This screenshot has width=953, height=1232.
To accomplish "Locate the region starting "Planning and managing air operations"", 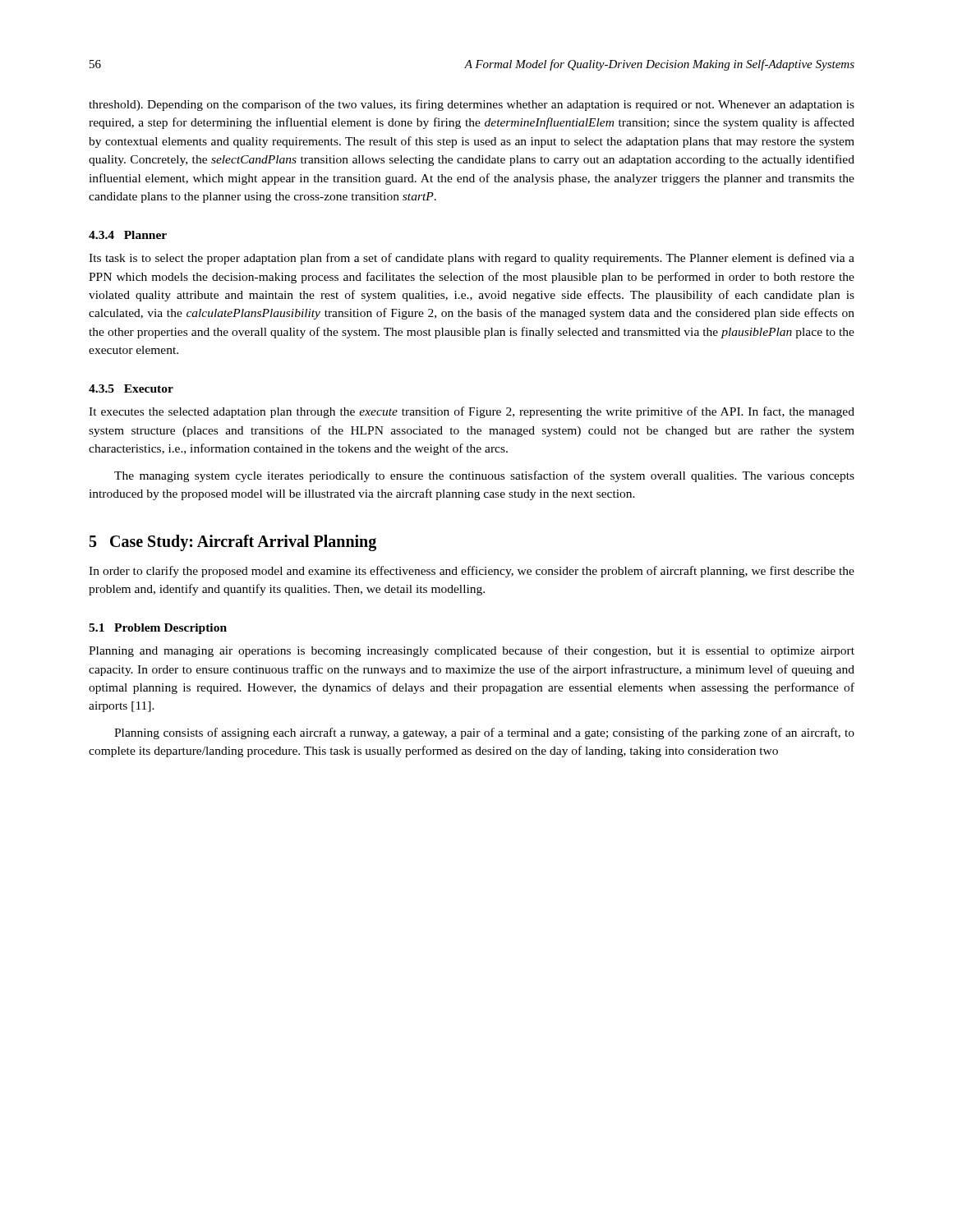I will point(472,678).
